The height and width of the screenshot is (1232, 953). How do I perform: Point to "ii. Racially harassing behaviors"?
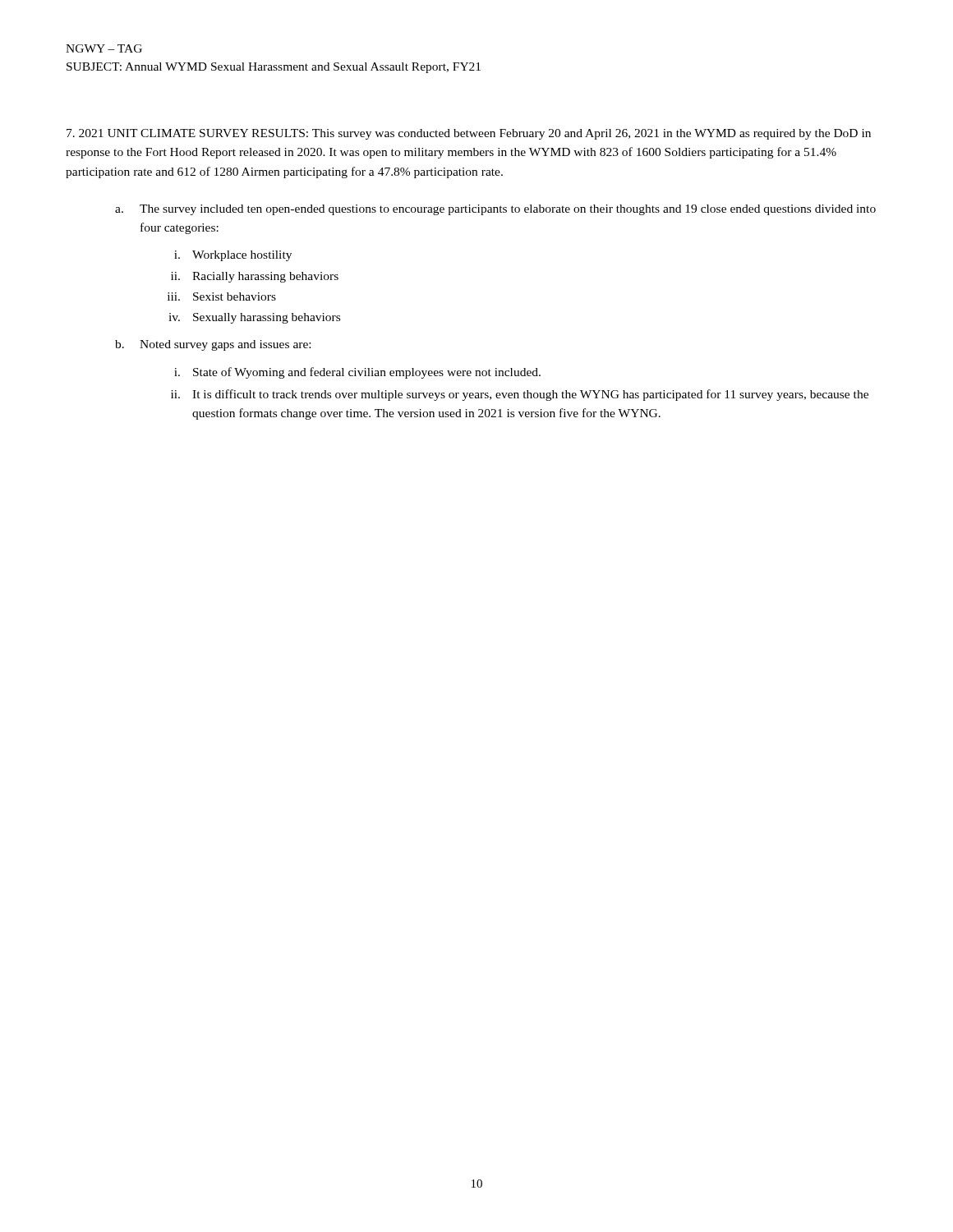(255, 277)
